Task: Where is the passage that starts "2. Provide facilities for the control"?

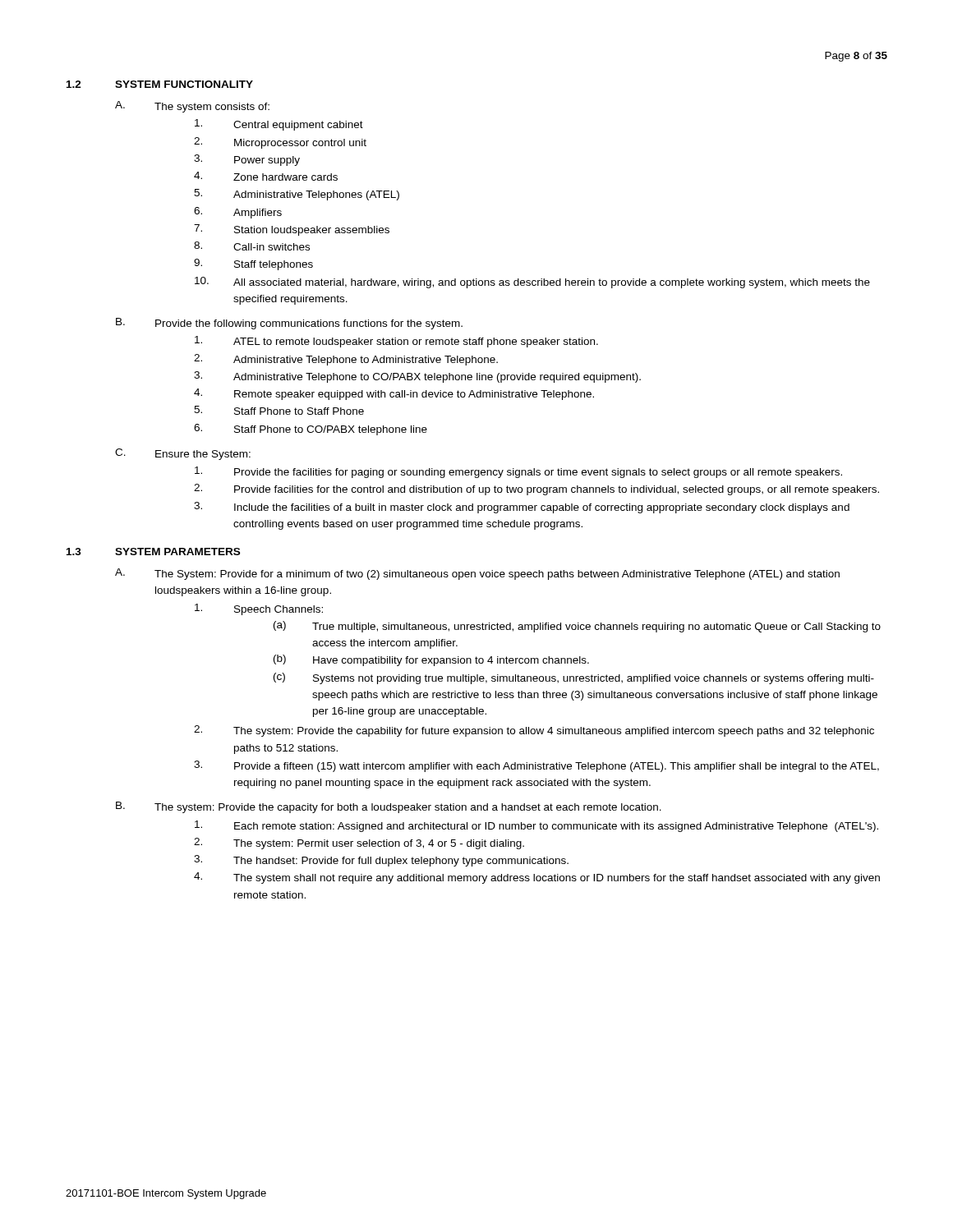Action: point(541,490)
